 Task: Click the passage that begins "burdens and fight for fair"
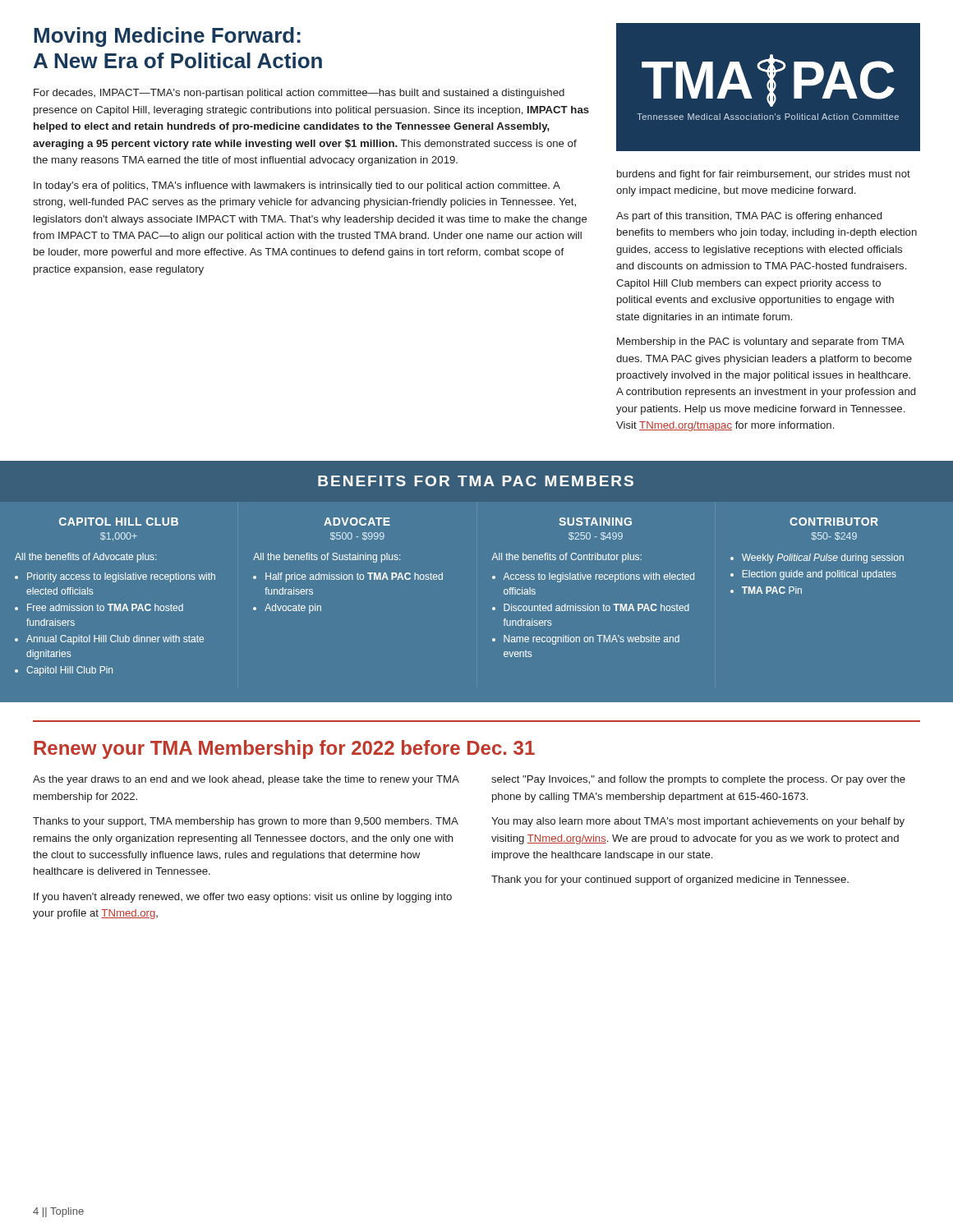(768, 183)
